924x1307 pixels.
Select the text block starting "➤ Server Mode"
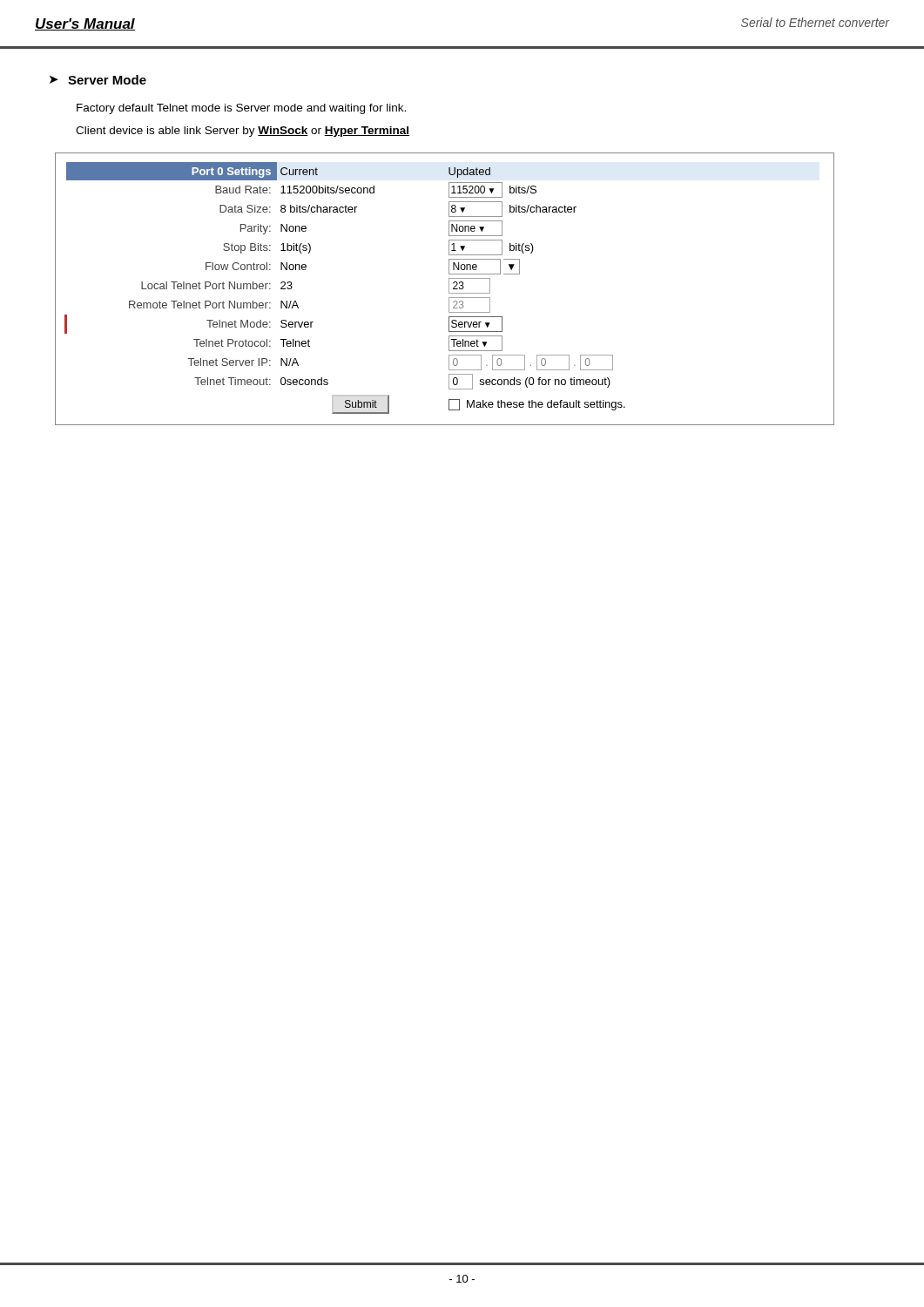(x=97, y=79)
